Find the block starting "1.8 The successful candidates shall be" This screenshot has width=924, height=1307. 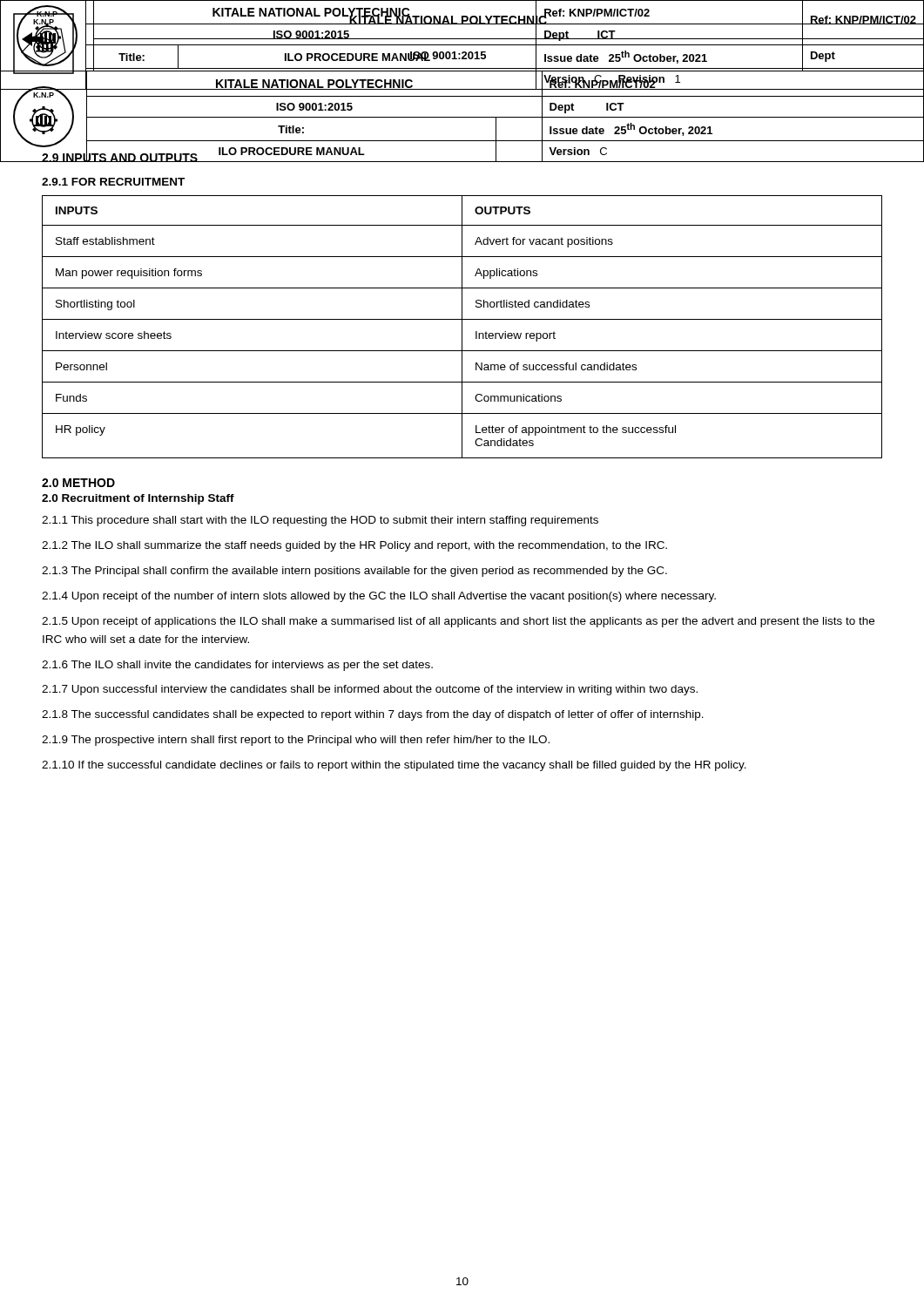373,714
